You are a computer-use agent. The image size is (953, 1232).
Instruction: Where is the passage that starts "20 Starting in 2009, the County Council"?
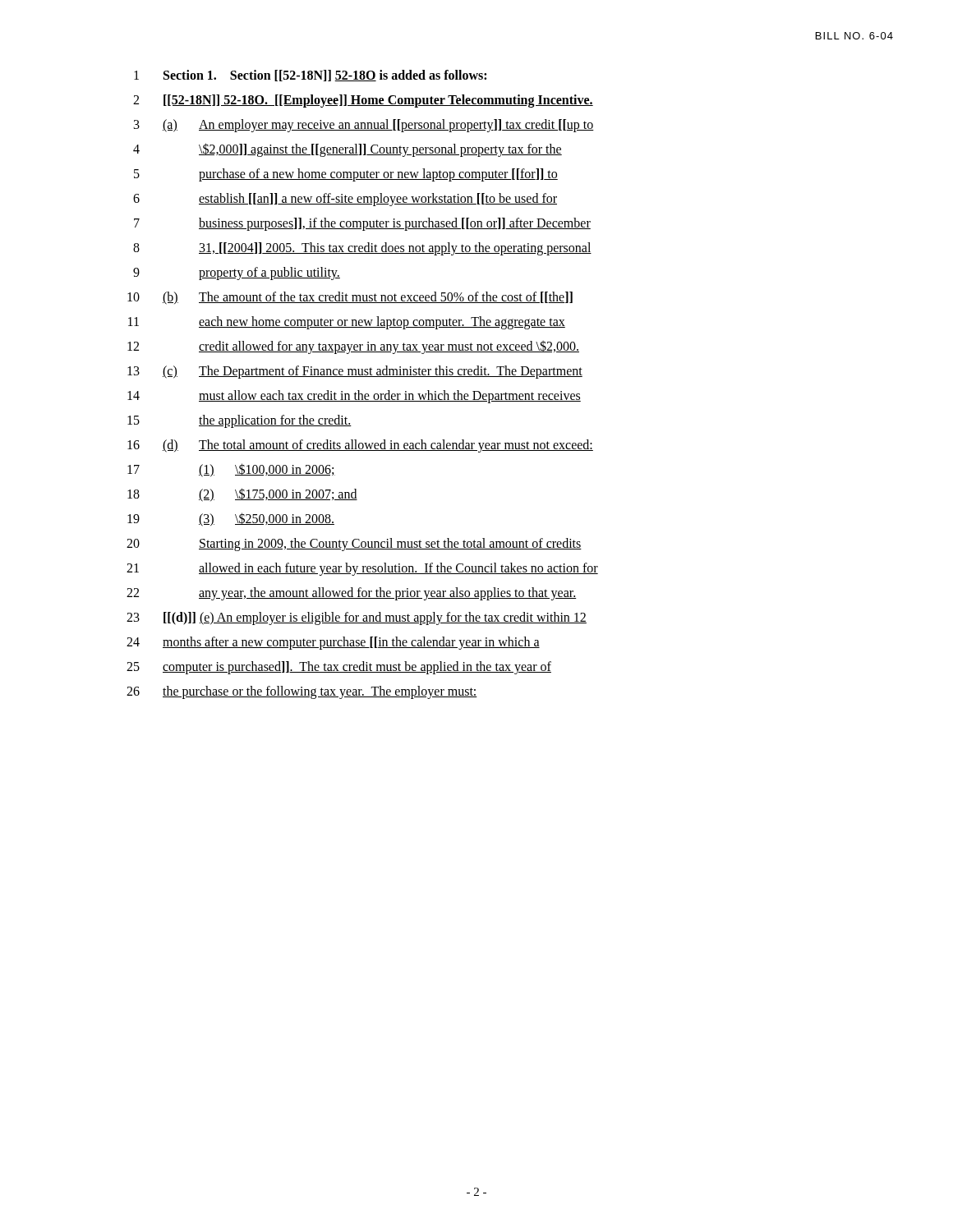(x=485, y=544)
